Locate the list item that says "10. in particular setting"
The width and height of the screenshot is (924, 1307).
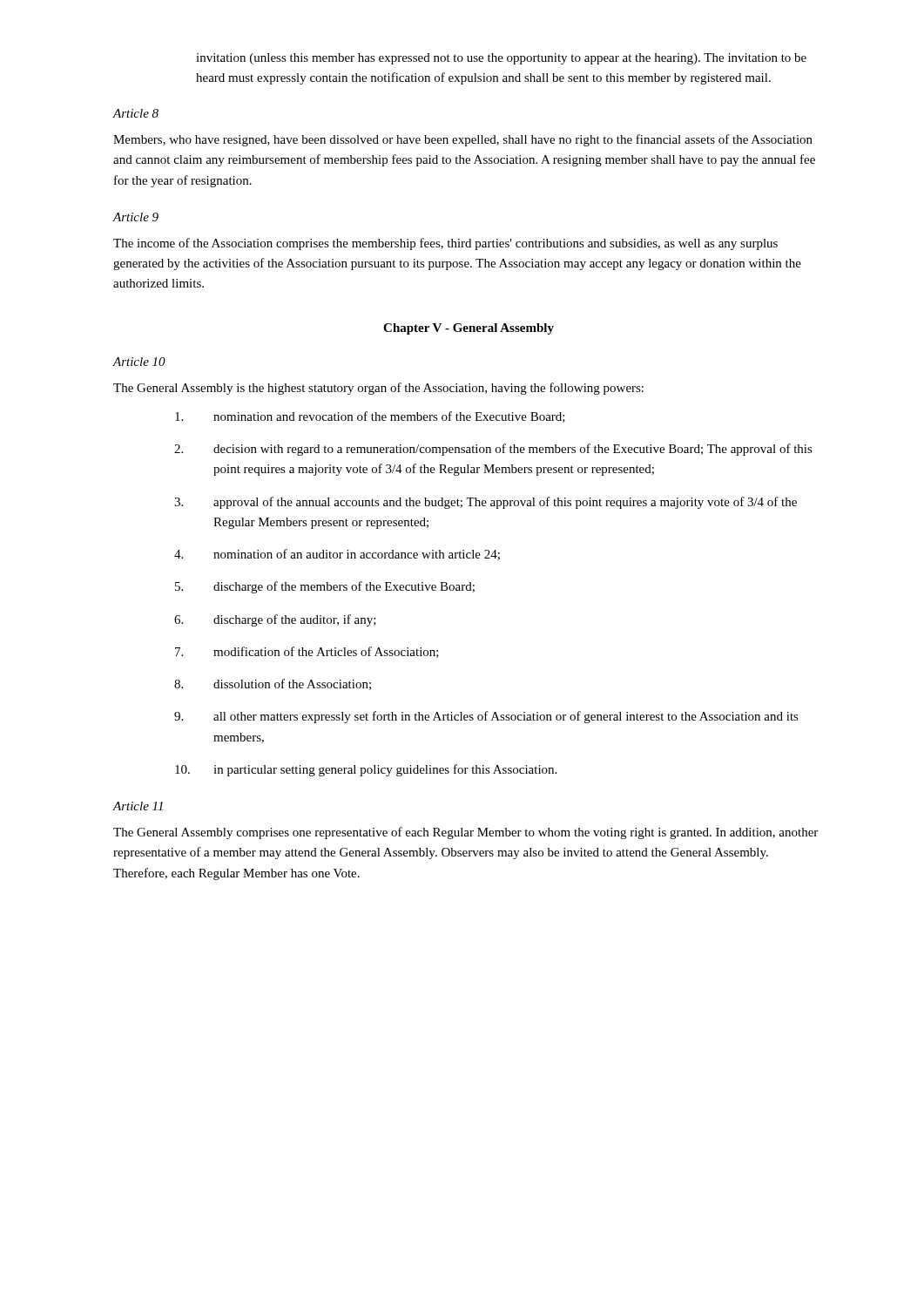coord(495,770)
